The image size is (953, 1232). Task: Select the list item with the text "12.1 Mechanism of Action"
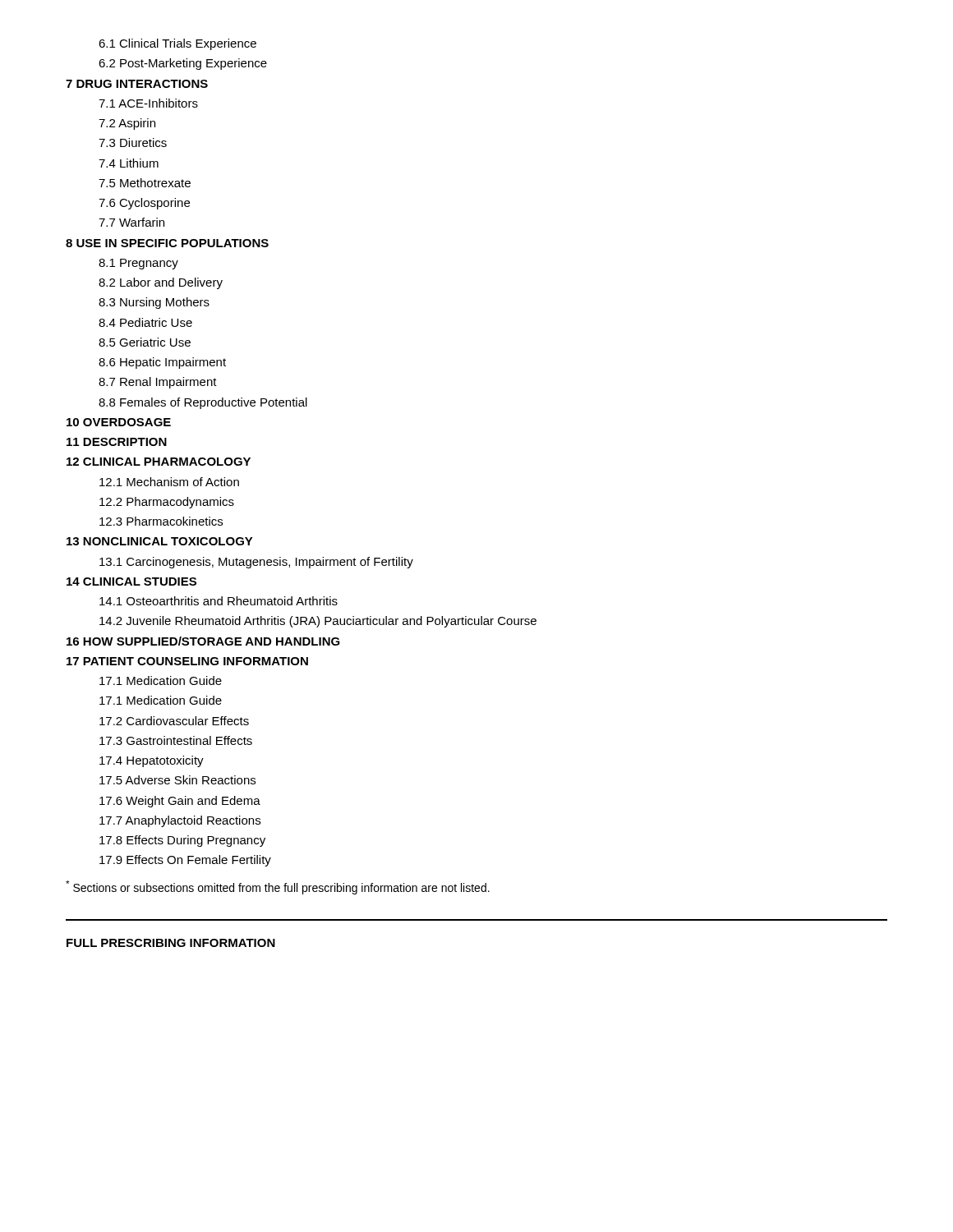pyautogui.click(x=169, y=481)
